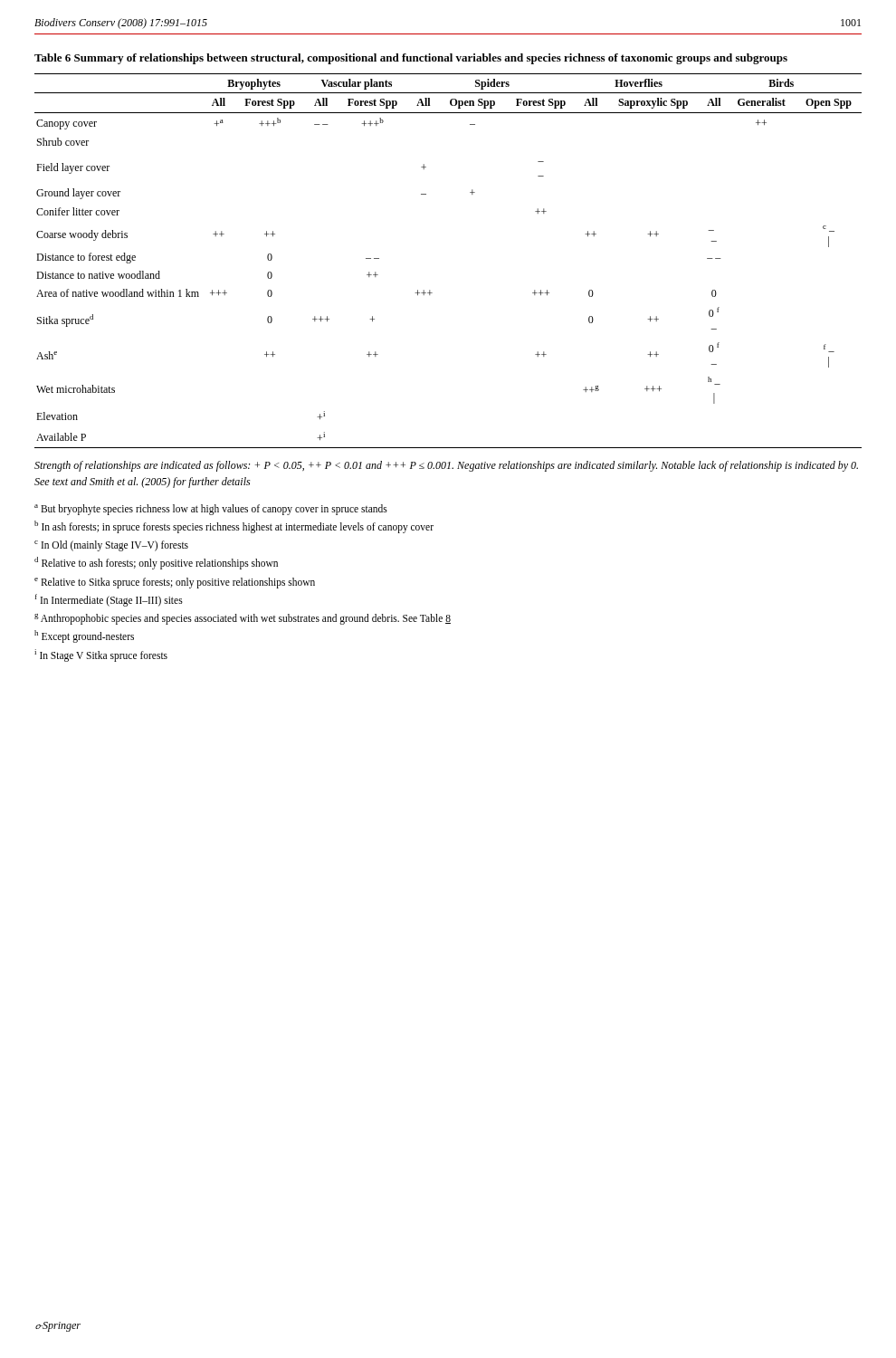Point to the title beginning "Table 6 Summary of"
896x1358 pixels.
point(411,57)
